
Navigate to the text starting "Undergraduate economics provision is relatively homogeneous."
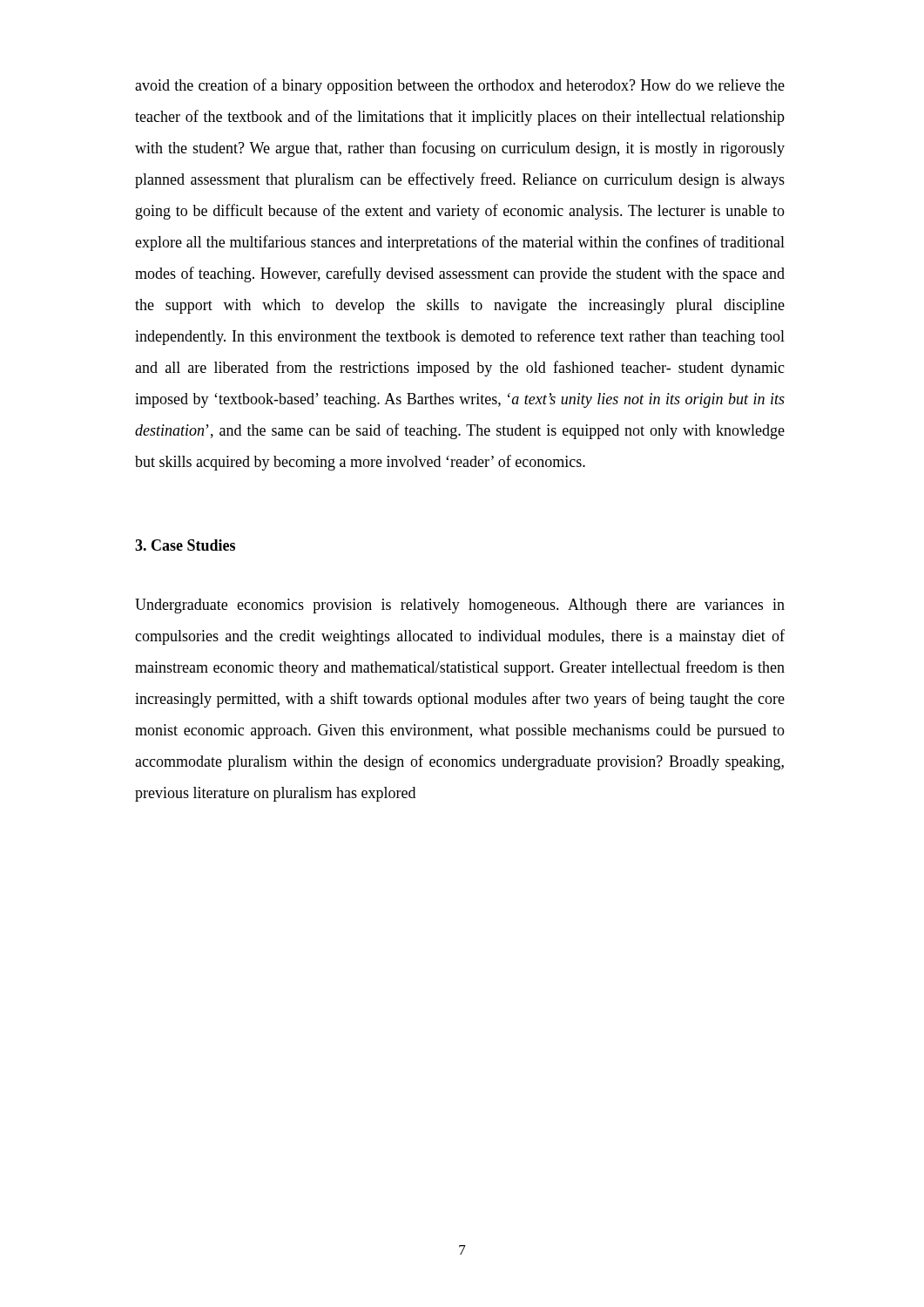[460, 699]
